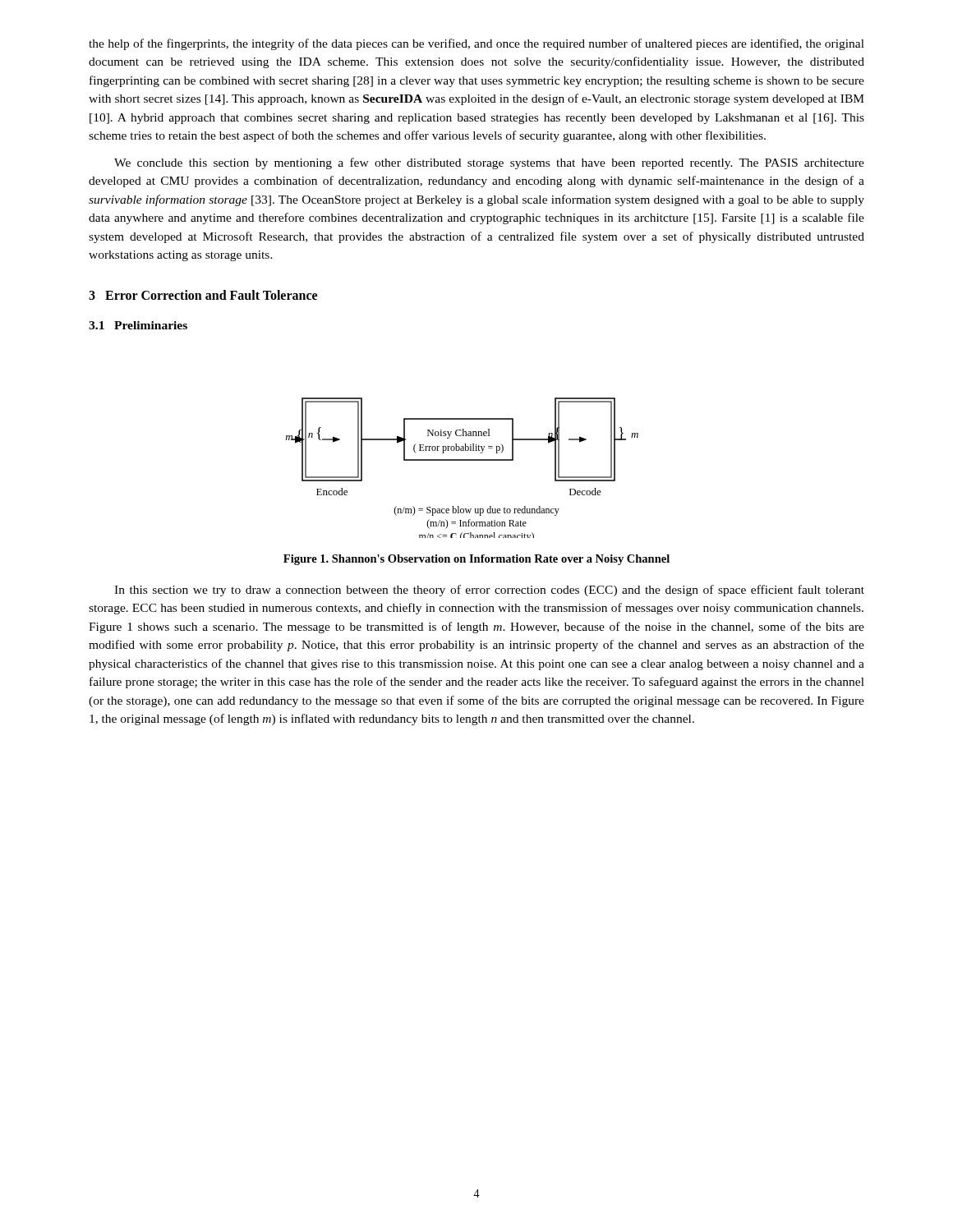Find the region starting "In this section we try to"
This screenshot has height=1232, width=953.
click(x=476, y=654)
